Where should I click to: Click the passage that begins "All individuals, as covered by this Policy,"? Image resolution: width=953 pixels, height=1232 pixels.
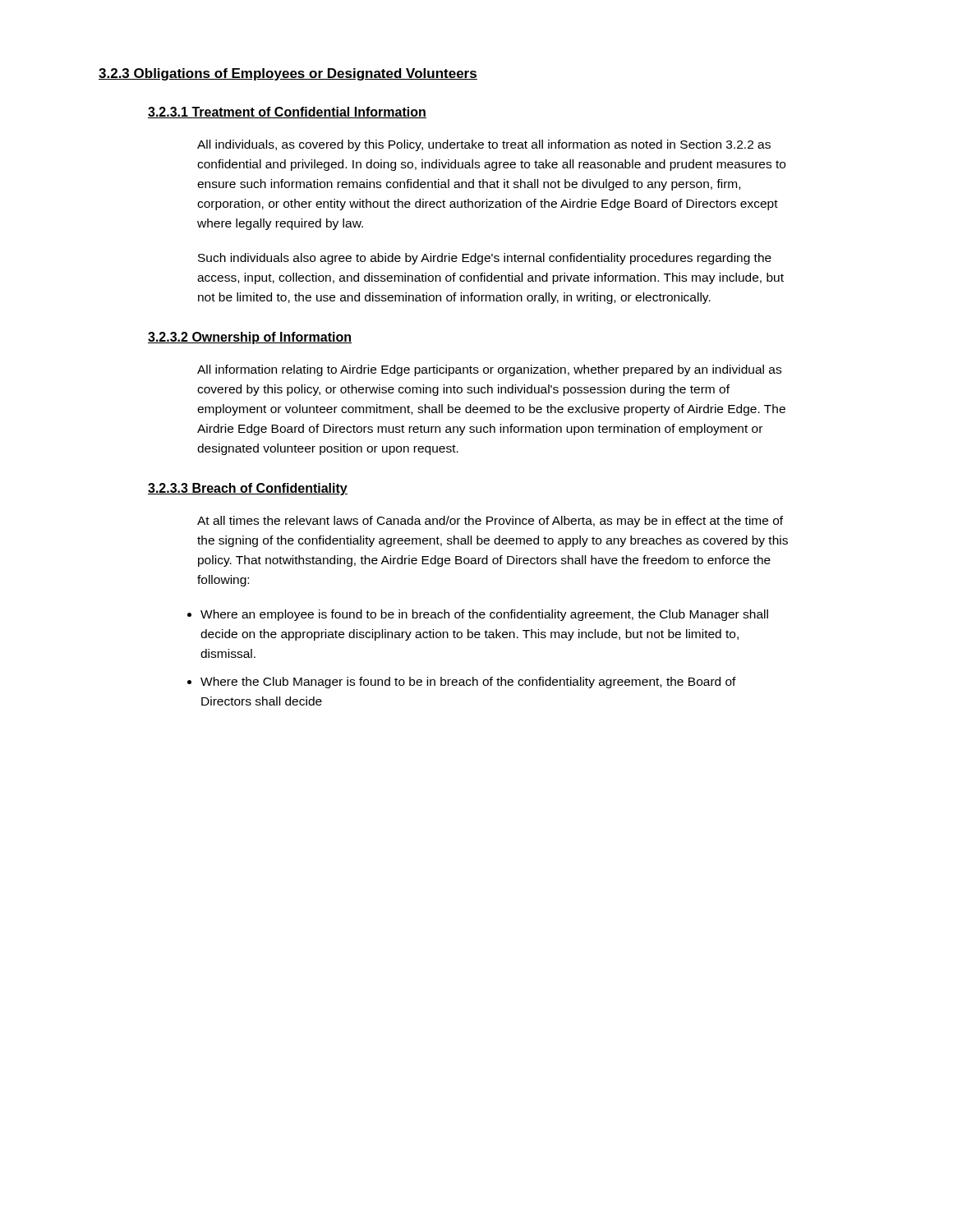point(492,184)
